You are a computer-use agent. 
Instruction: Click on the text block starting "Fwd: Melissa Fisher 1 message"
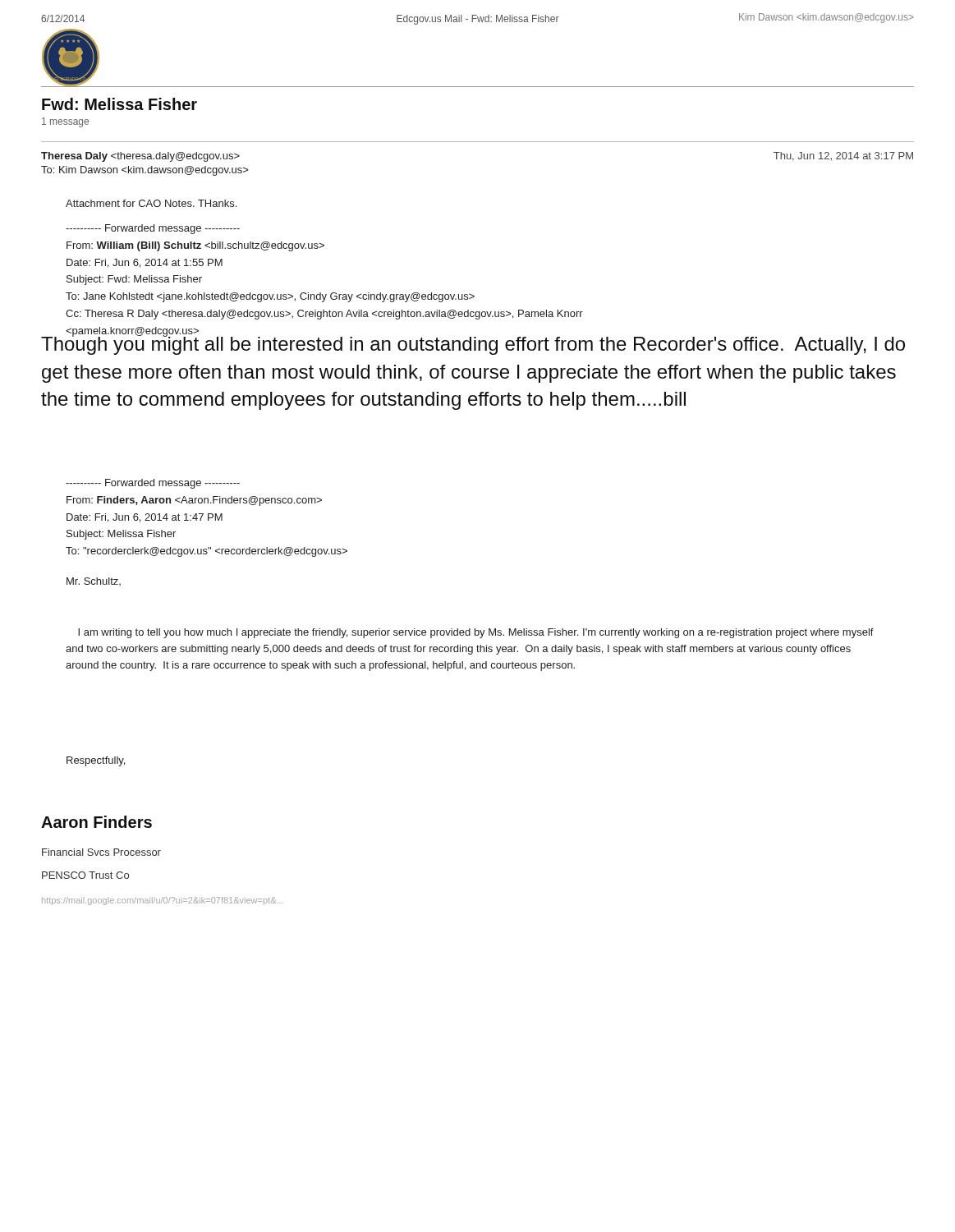pyautogui.click(x=119, y=111)
